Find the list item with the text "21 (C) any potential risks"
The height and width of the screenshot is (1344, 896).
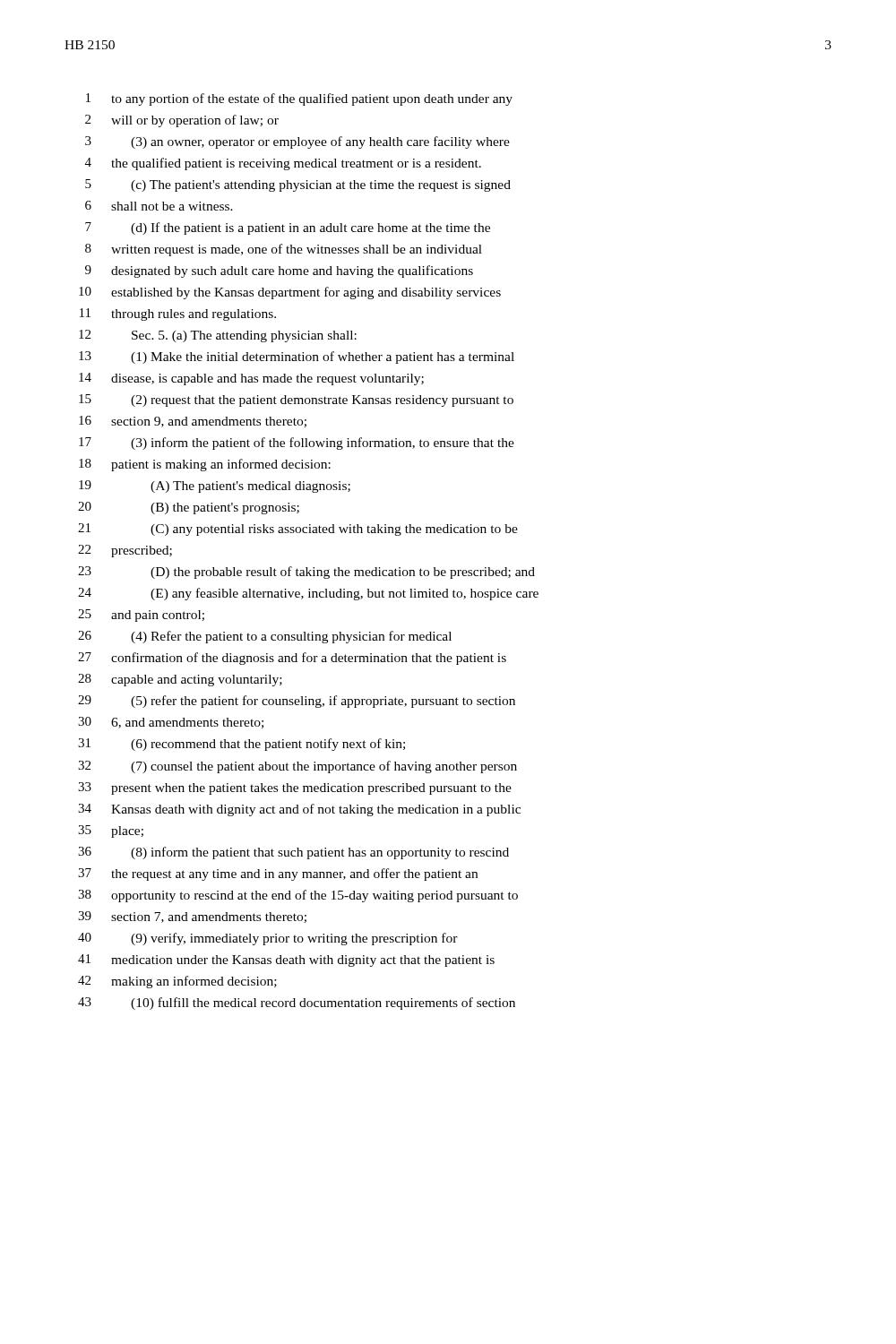pyautogui.click(x=448, y=529)
